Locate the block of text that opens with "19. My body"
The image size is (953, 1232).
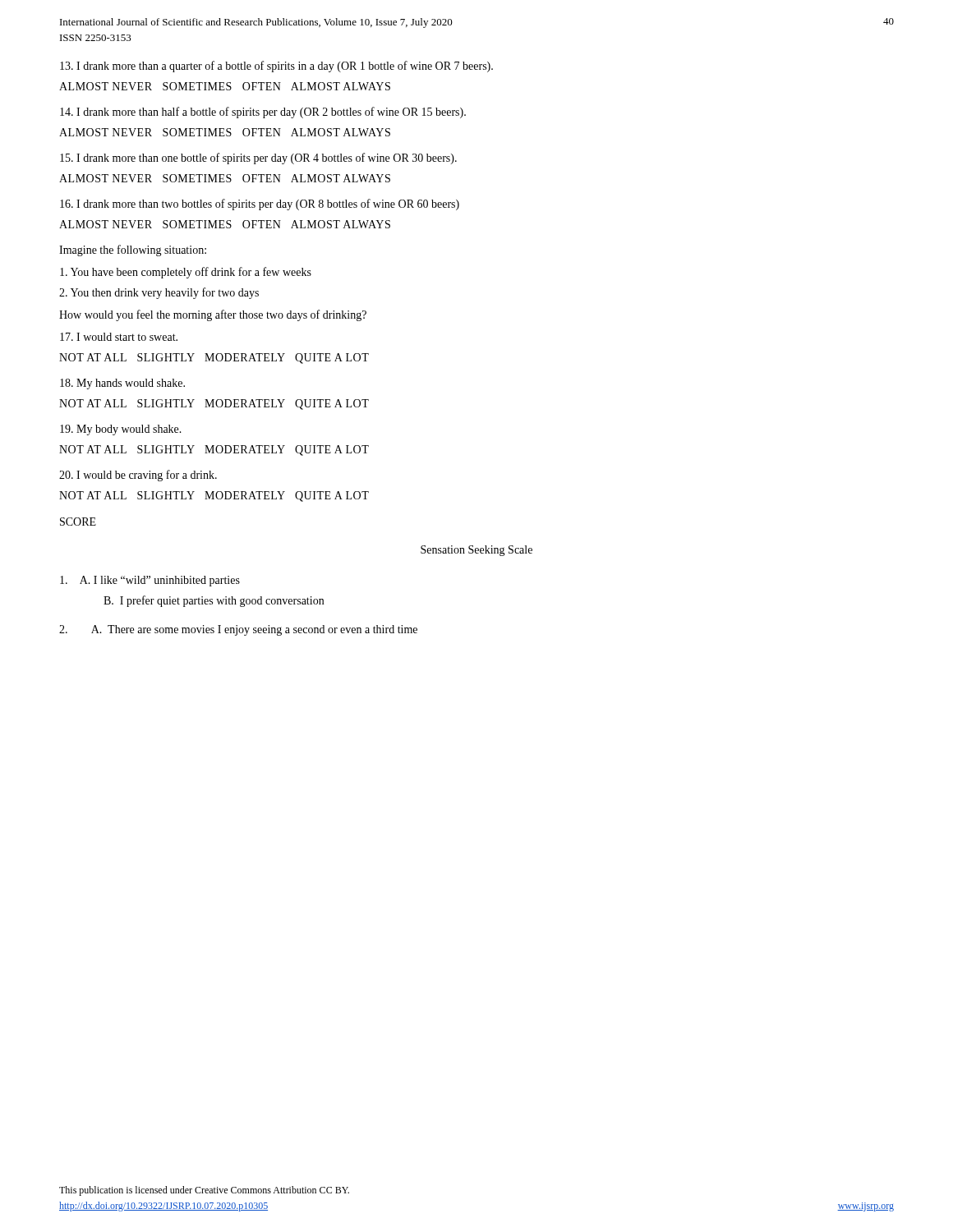[121, 429]
